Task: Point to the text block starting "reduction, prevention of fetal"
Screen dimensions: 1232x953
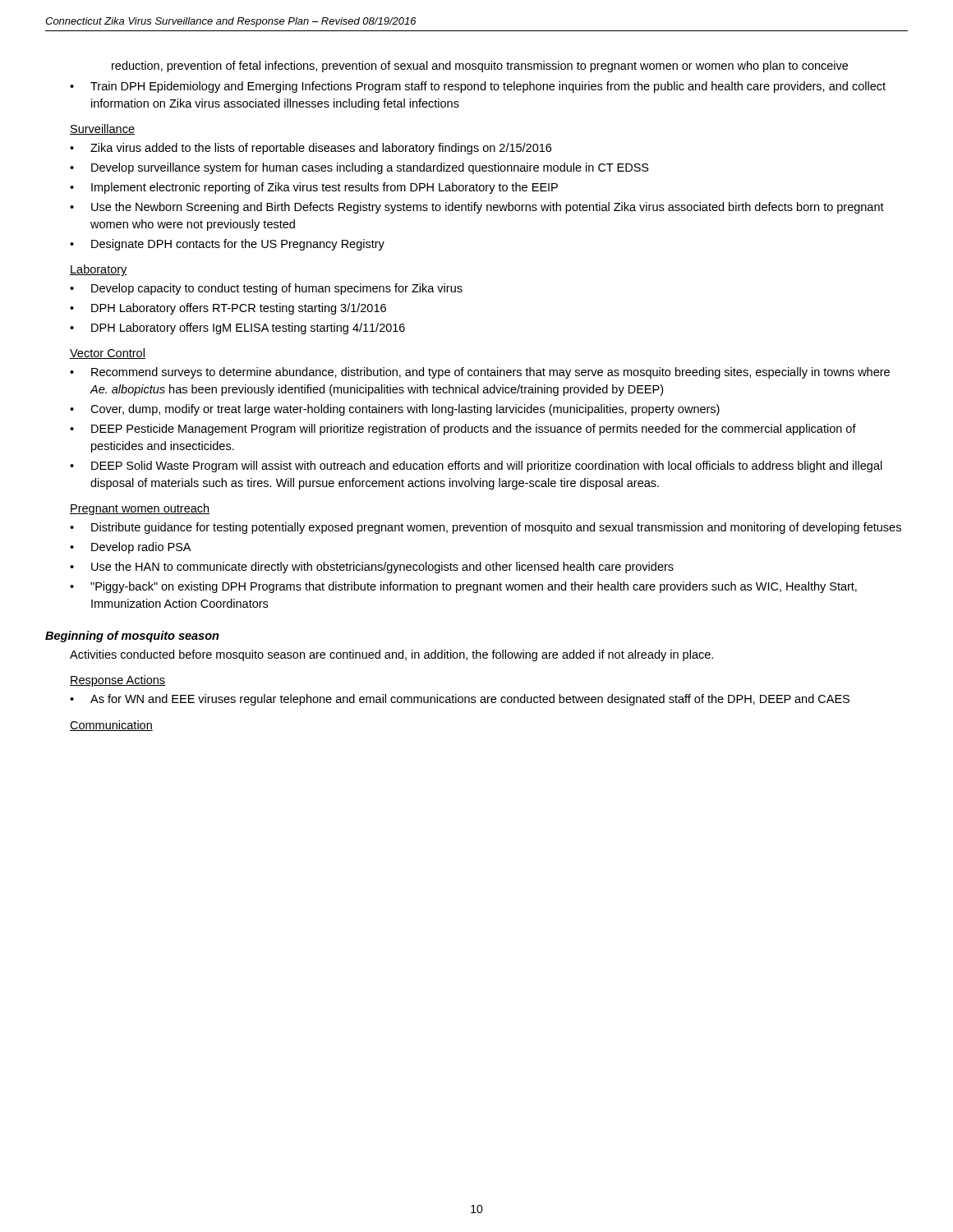Action: [480, 66]
